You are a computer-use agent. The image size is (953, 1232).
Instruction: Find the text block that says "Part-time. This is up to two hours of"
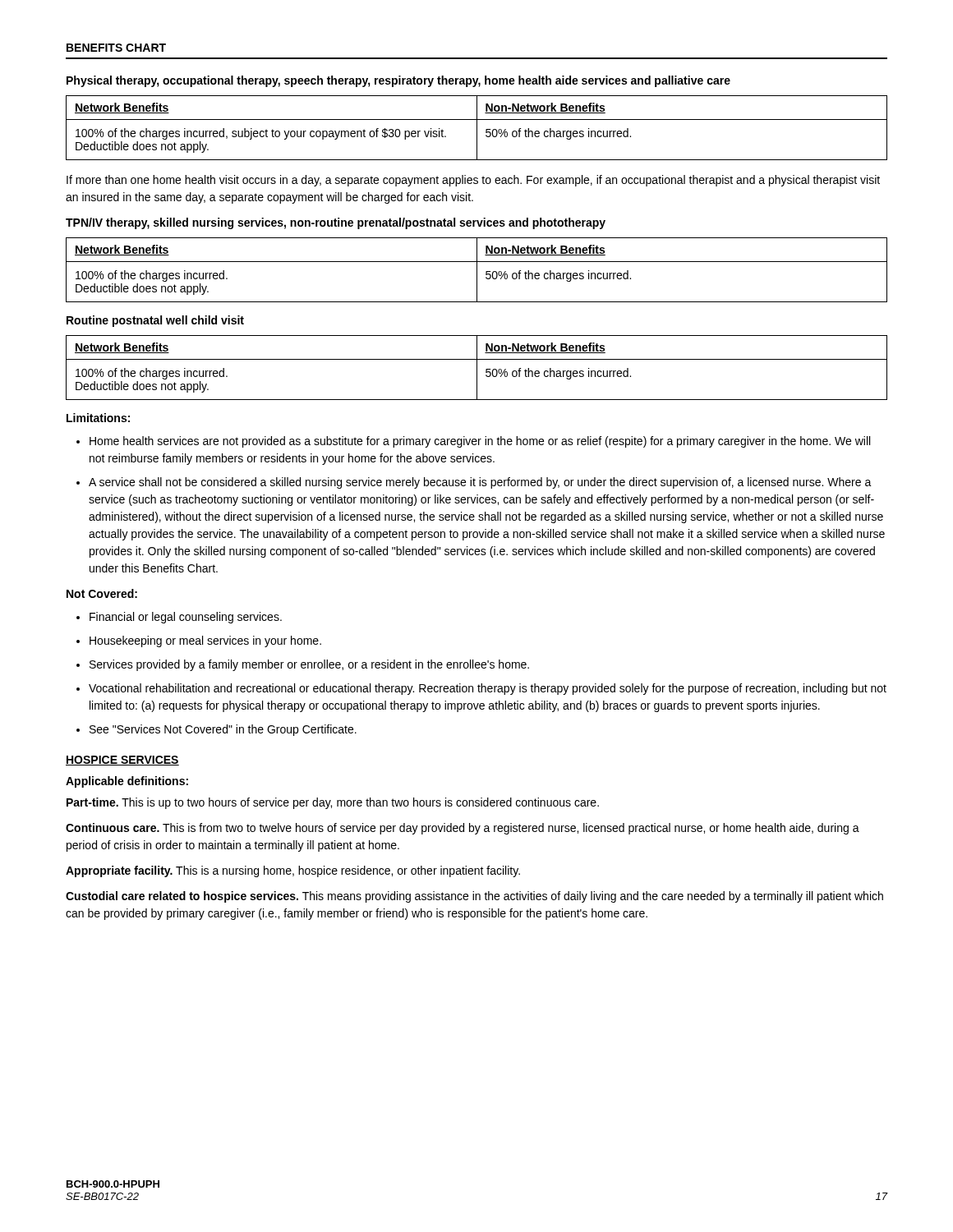[333, 802]
